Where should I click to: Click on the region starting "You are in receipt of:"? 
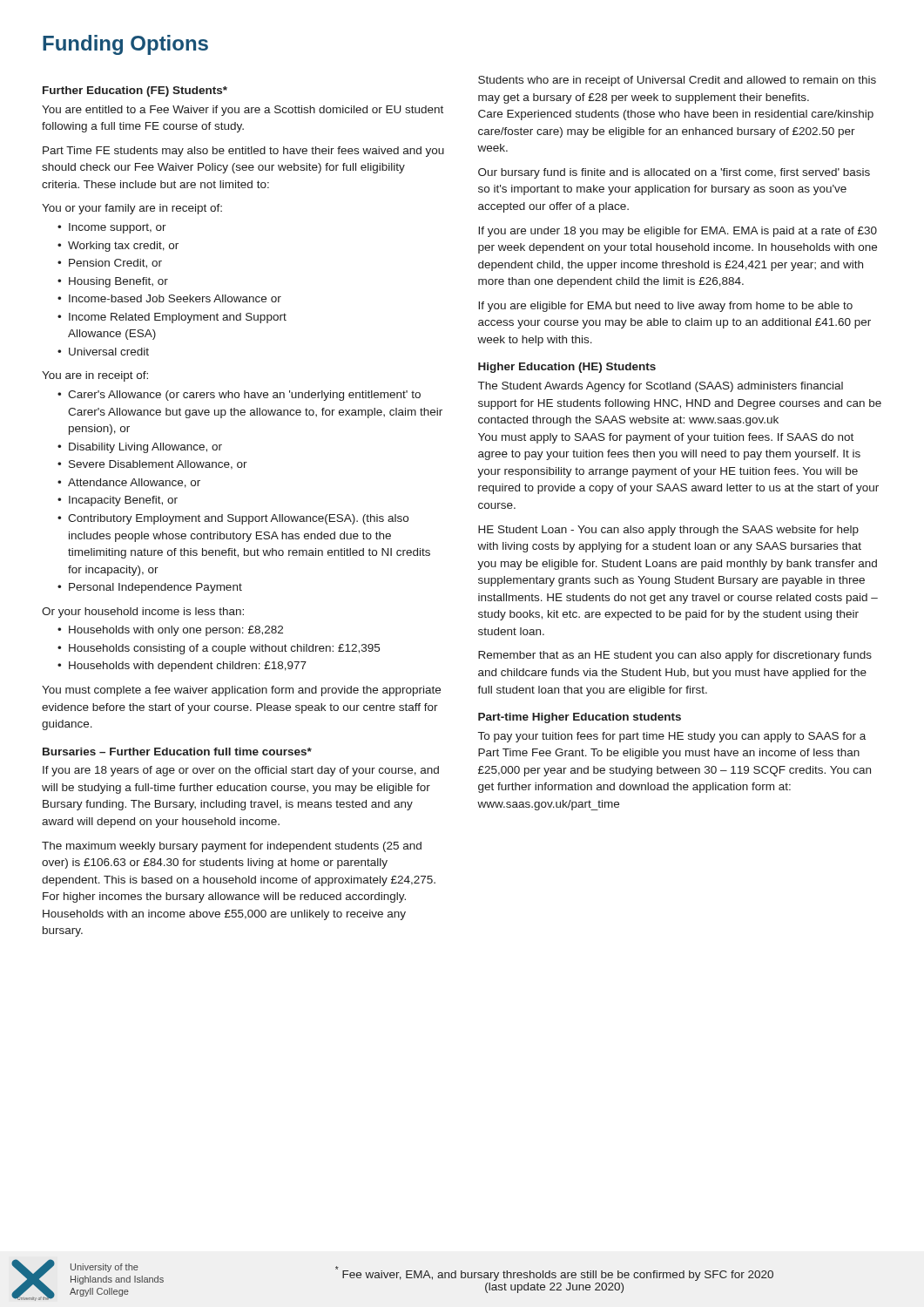pyautogui.click(x=95, y=376)
